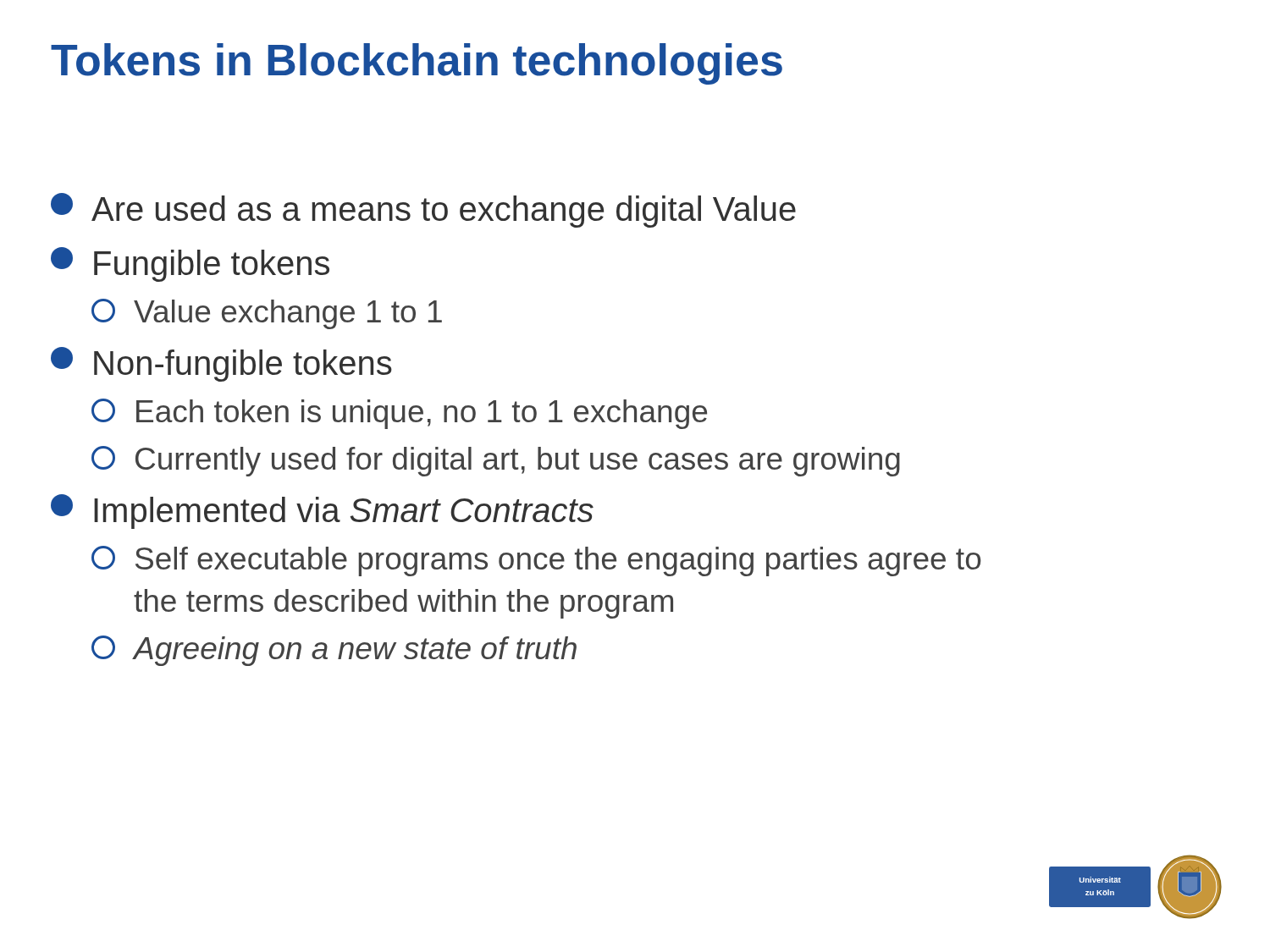Navigate to the region starting "Are used as a"
The height and width of the screenshot is (952, 1270).
pyautogui.click(x=424, y=209)
